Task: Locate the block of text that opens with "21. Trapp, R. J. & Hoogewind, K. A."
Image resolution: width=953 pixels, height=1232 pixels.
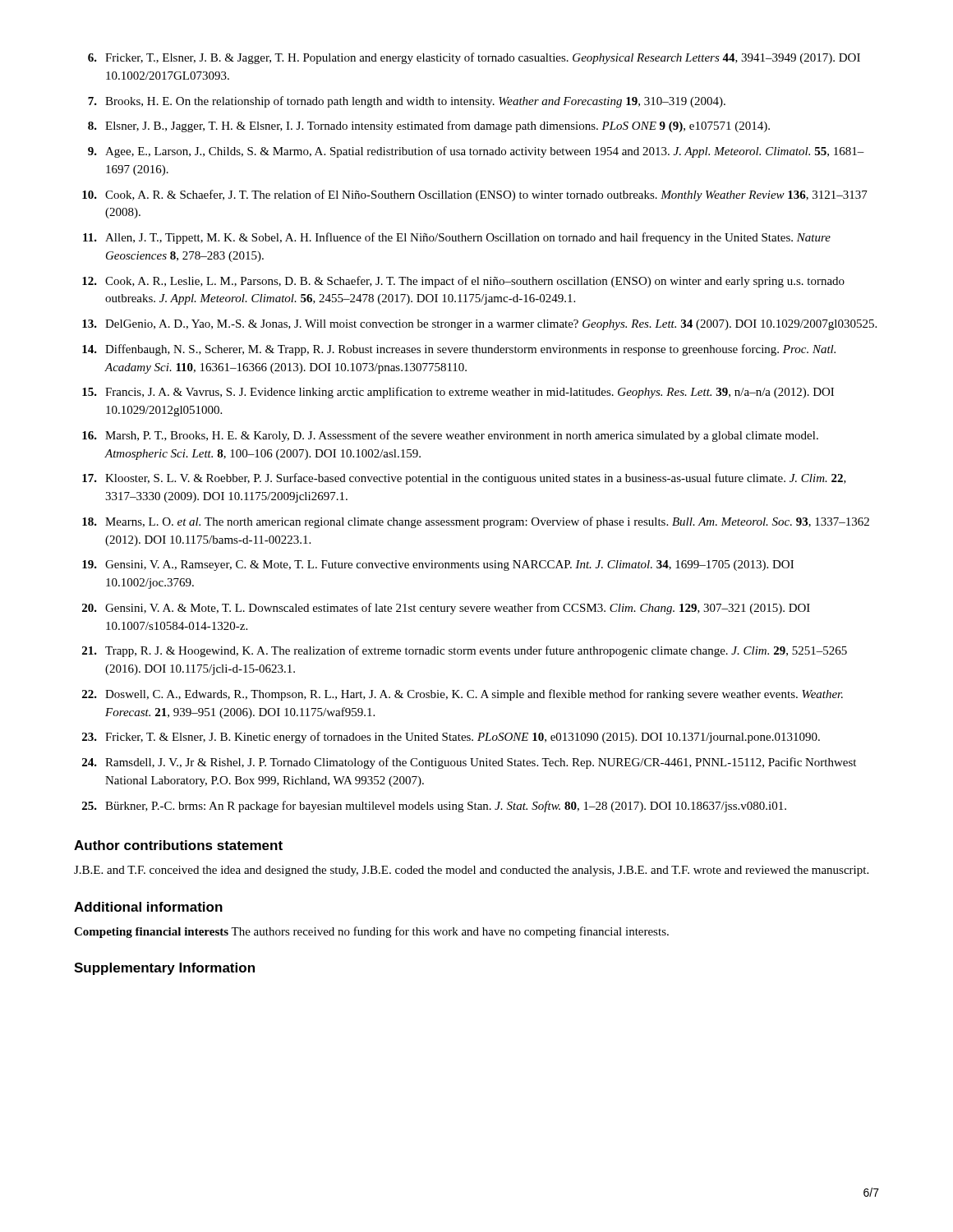Action: point(476,660)
